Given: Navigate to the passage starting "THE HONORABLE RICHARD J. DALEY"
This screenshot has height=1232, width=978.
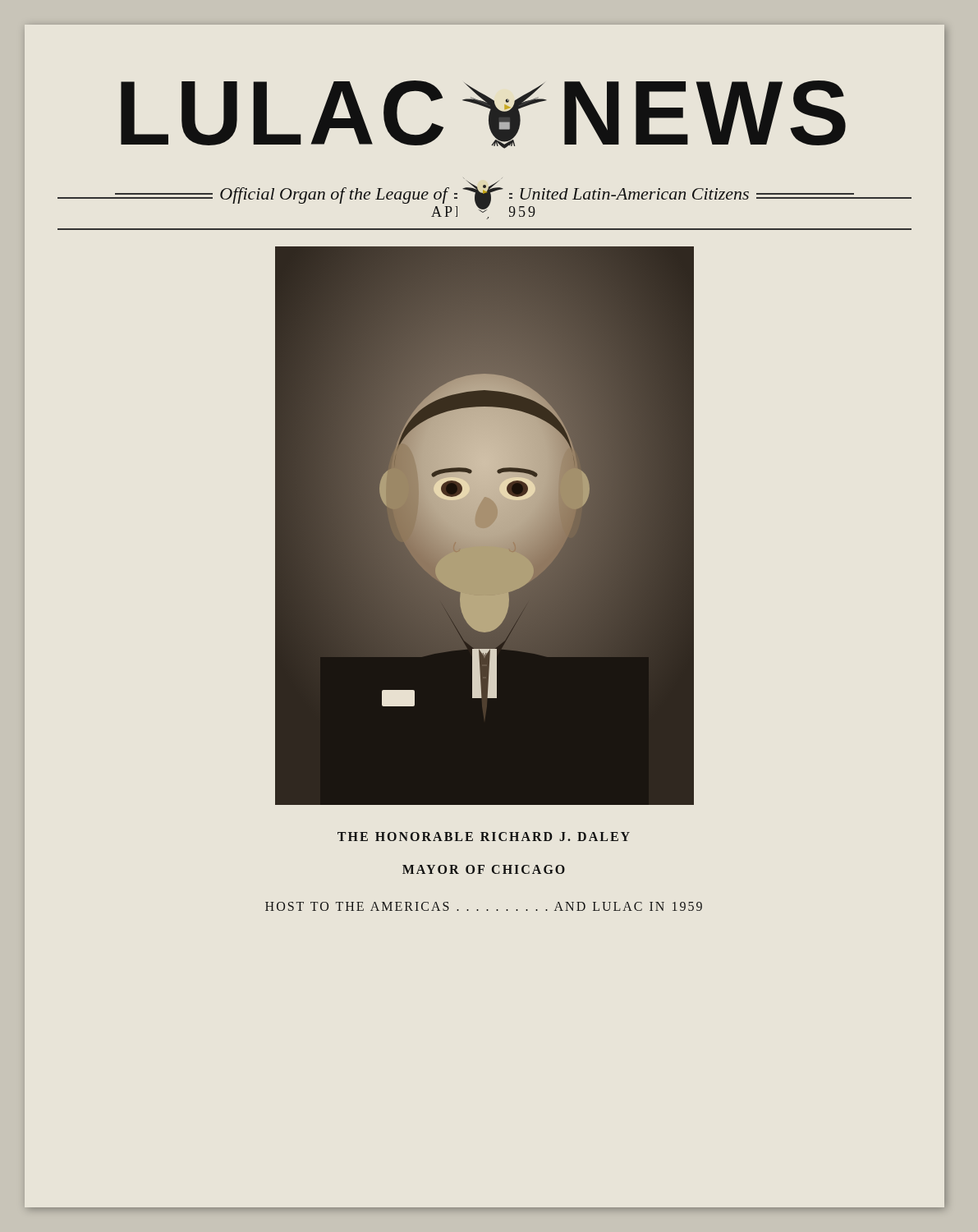Looking at the screenshot, I should 485,837.
